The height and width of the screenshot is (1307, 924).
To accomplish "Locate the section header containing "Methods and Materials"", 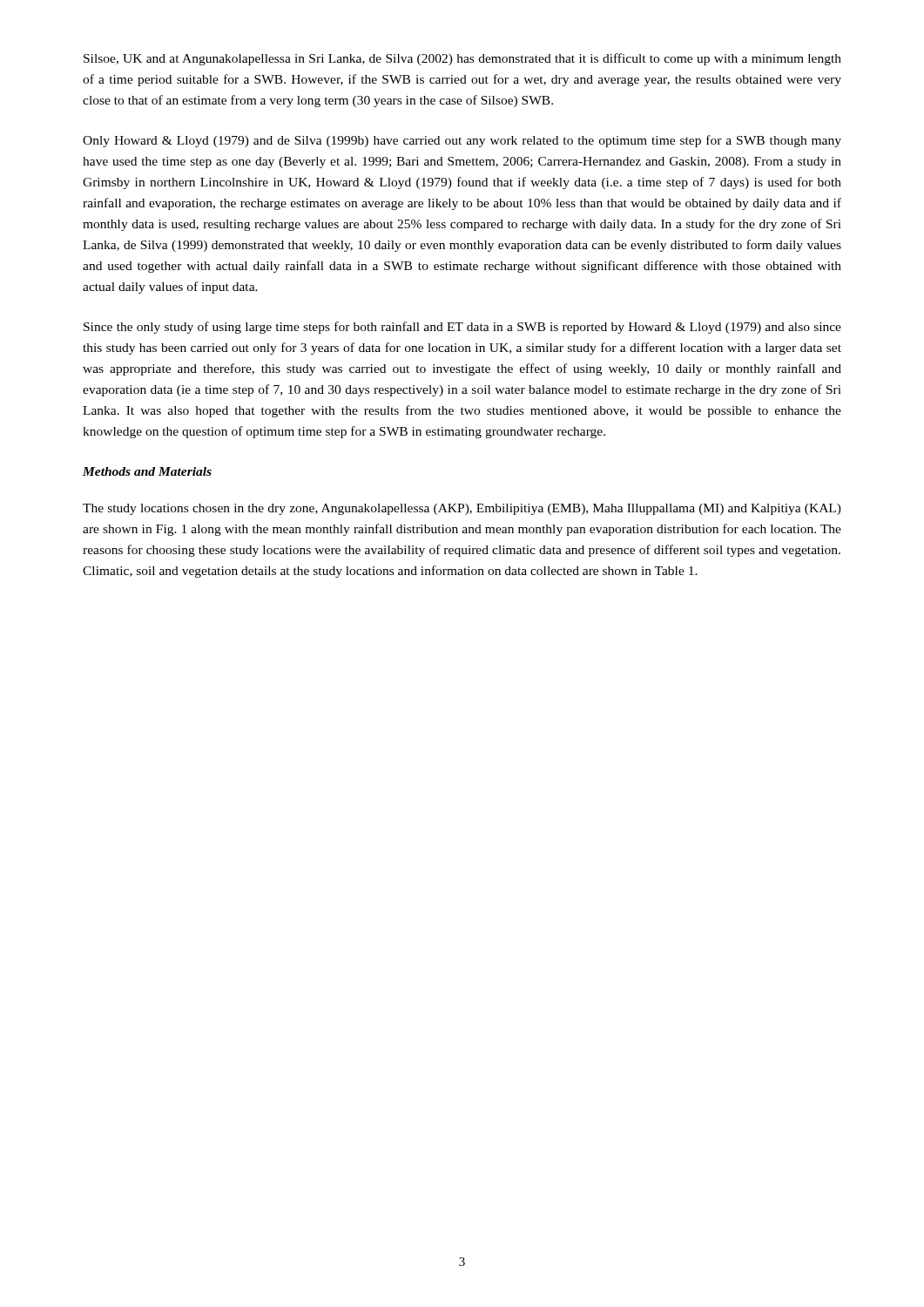I will 147,471.
